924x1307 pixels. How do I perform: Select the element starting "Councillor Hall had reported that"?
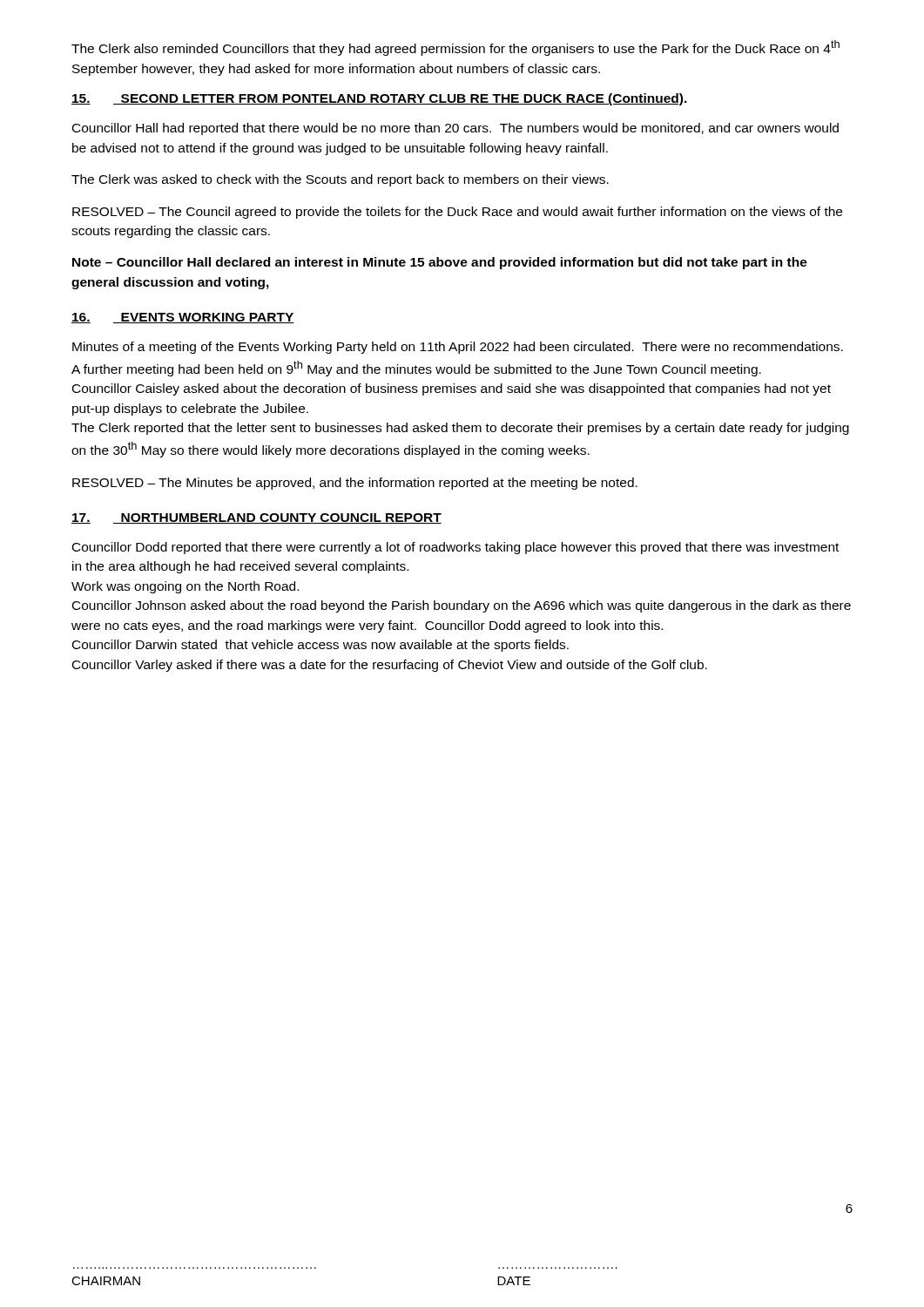click(455, 138)
